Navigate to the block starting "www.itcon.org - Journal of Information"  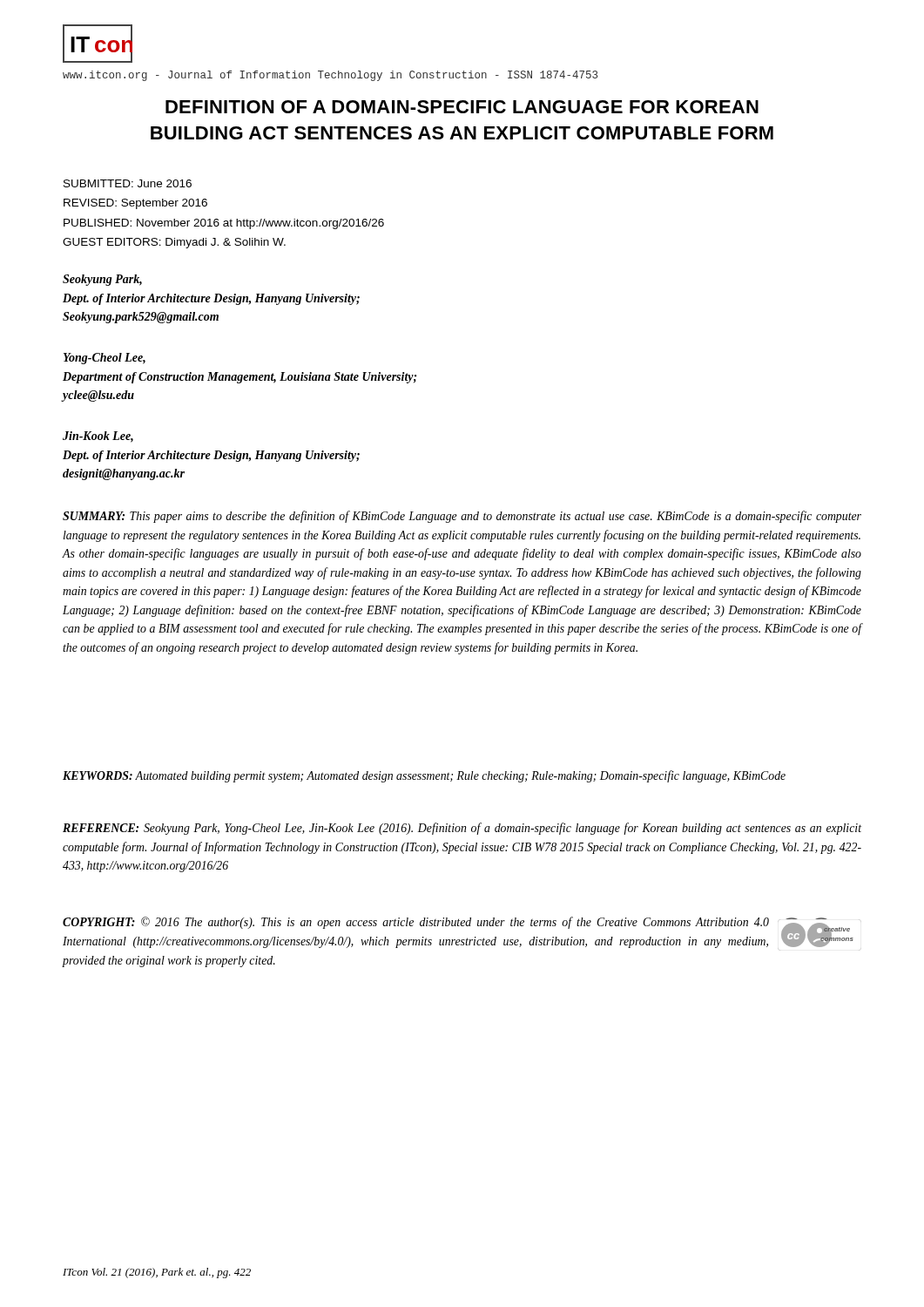click(331, 76)
